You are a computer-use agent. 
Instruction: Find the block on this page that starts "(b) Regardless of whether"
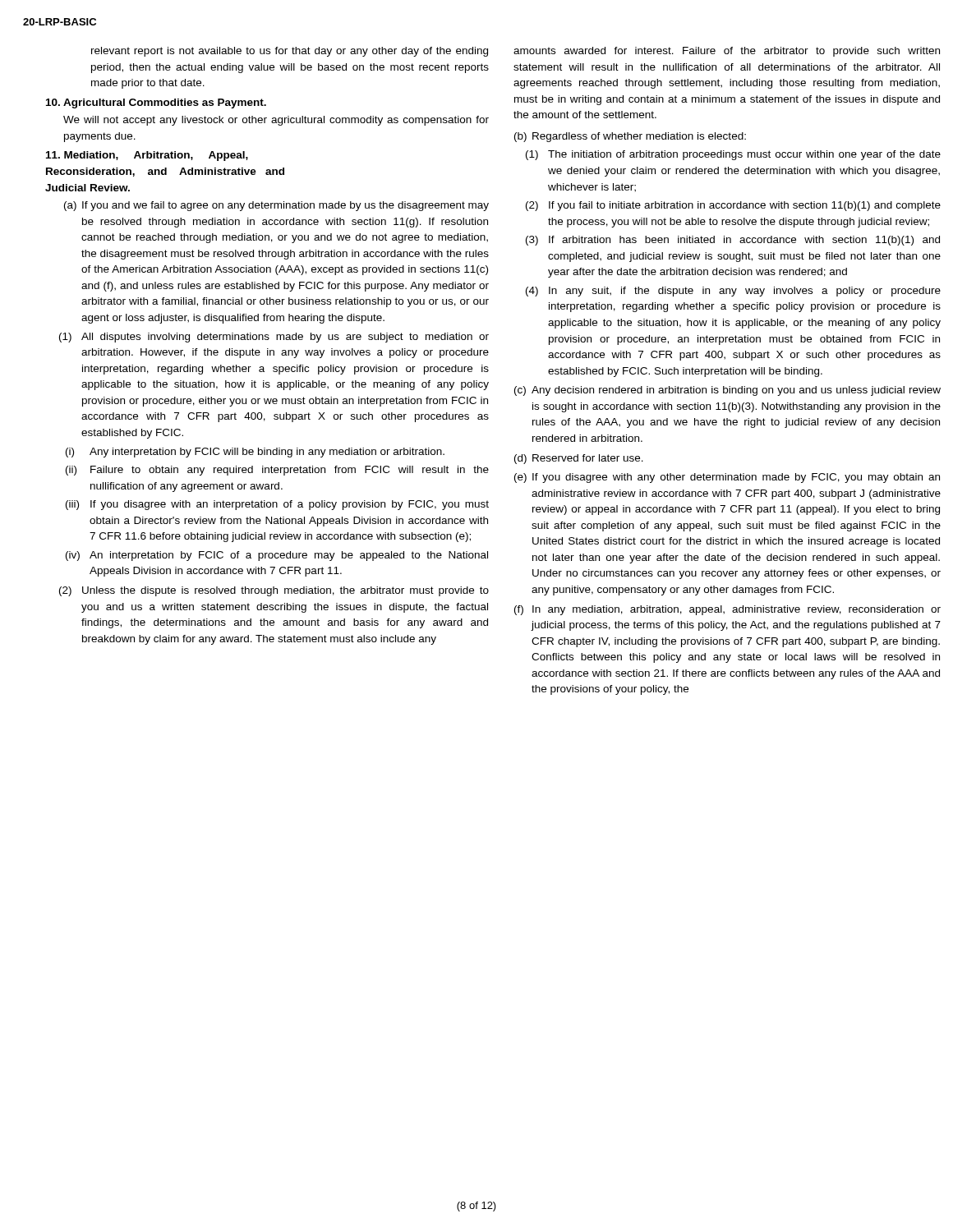pyautogui.click(x=727, y=136)
